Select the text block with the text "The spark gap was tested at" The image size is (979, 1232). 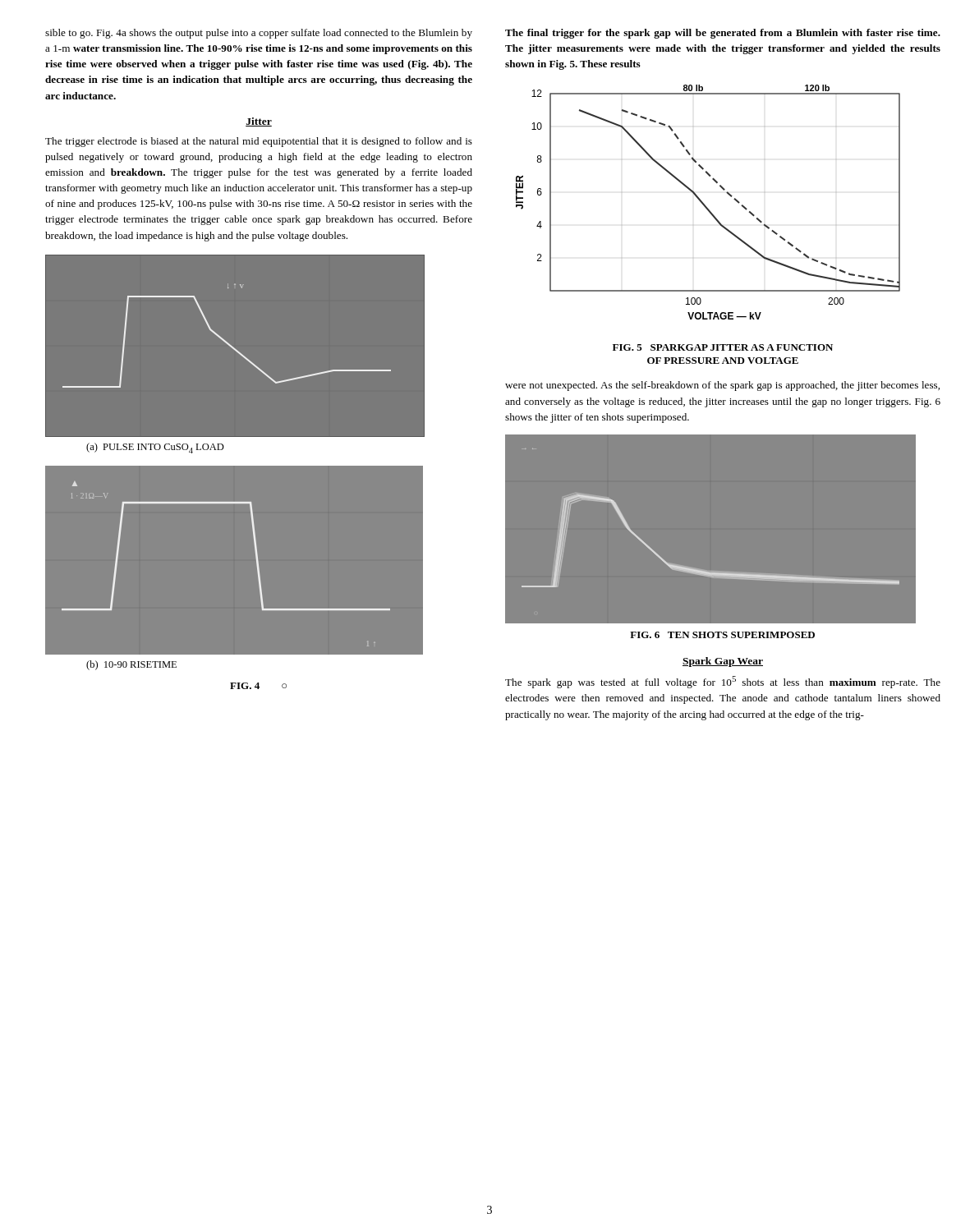coord(723,697)
